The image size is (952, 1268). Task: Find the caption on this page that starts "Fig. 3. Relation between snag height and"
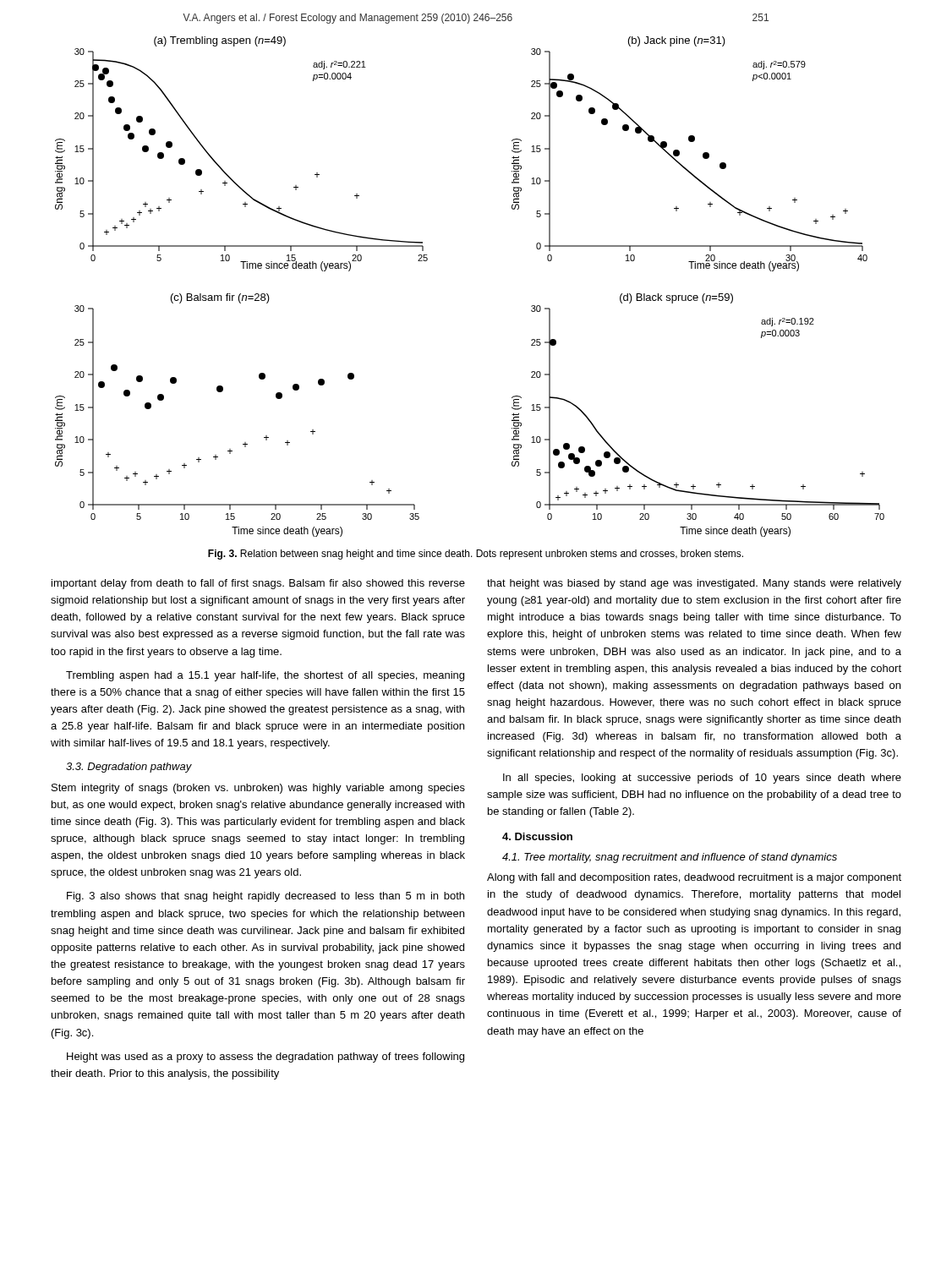click(x=476, y=554)
